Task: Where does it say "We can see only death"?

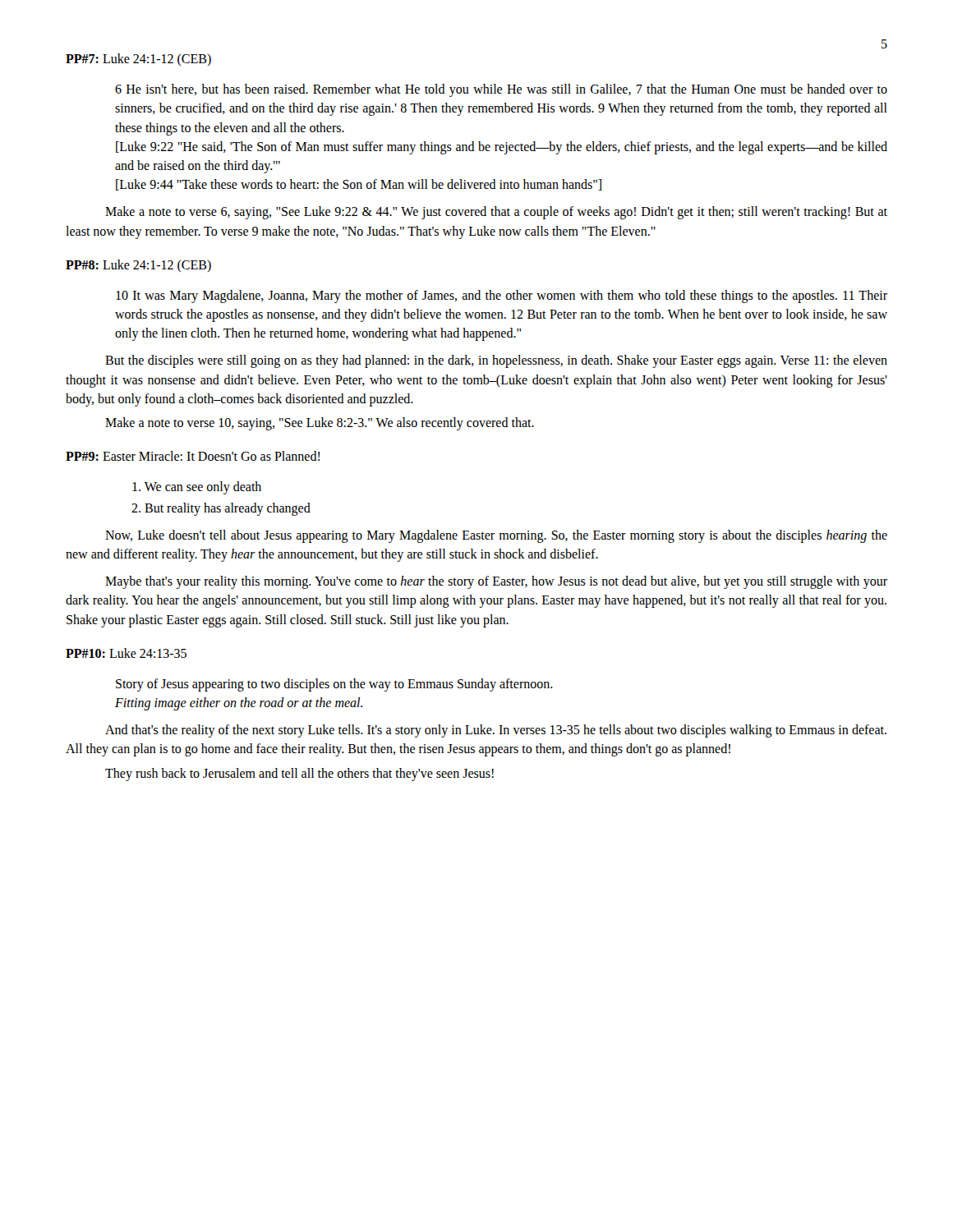Action: (x=196, y=487)
